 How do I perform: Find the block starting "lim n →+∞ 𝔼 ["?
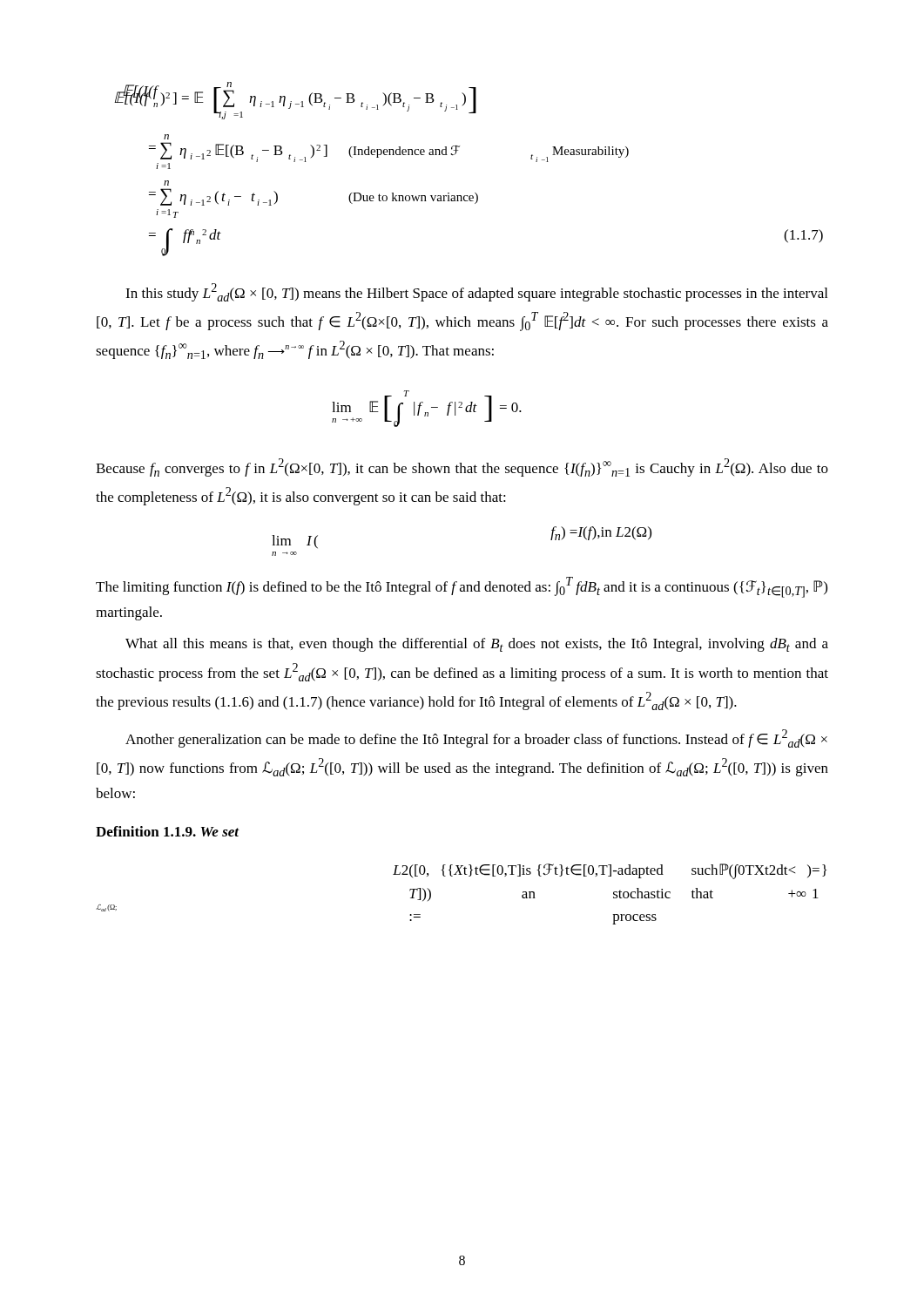462,410
